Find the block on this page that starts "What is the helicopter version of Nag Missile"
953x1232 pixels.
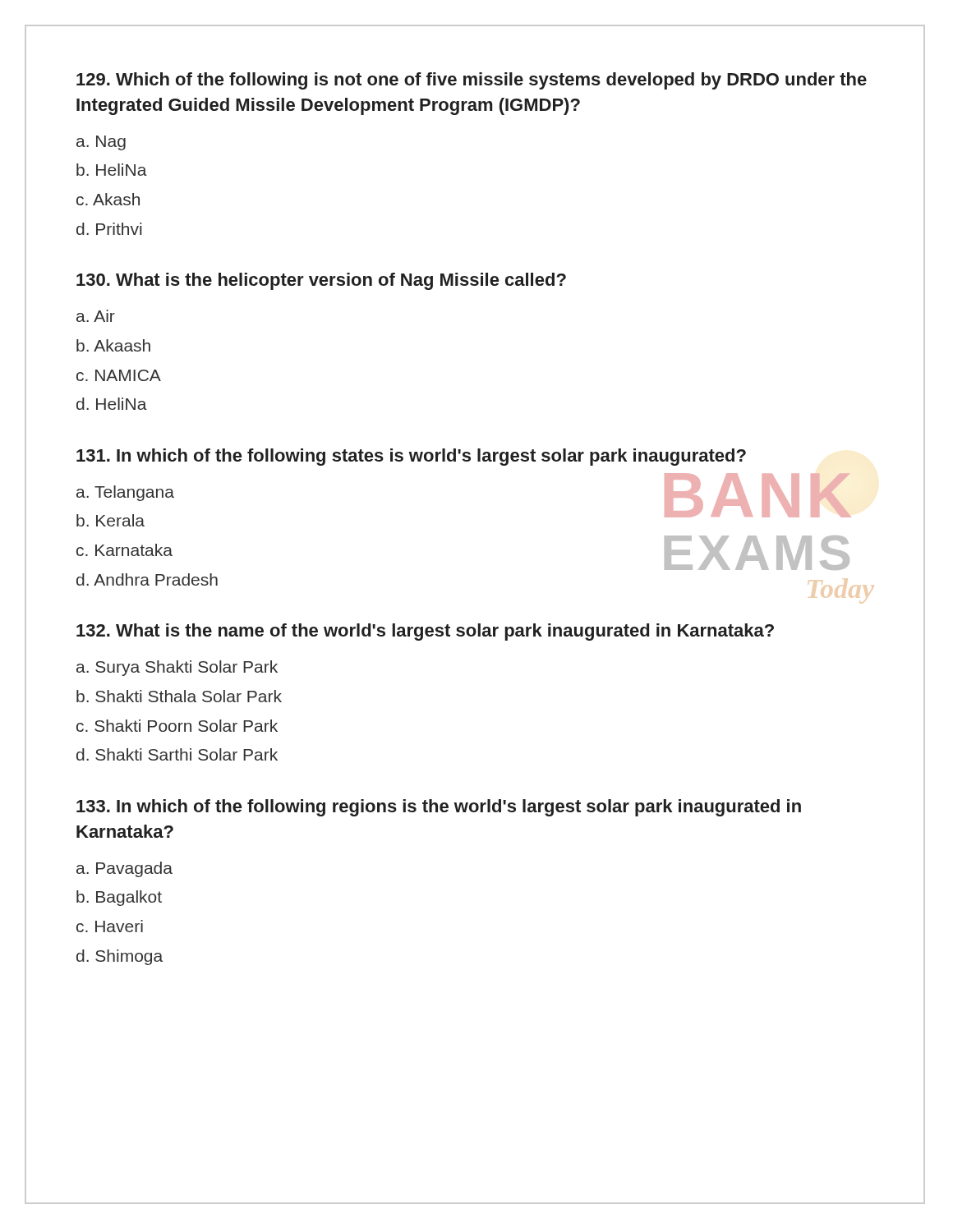point(321,280)
